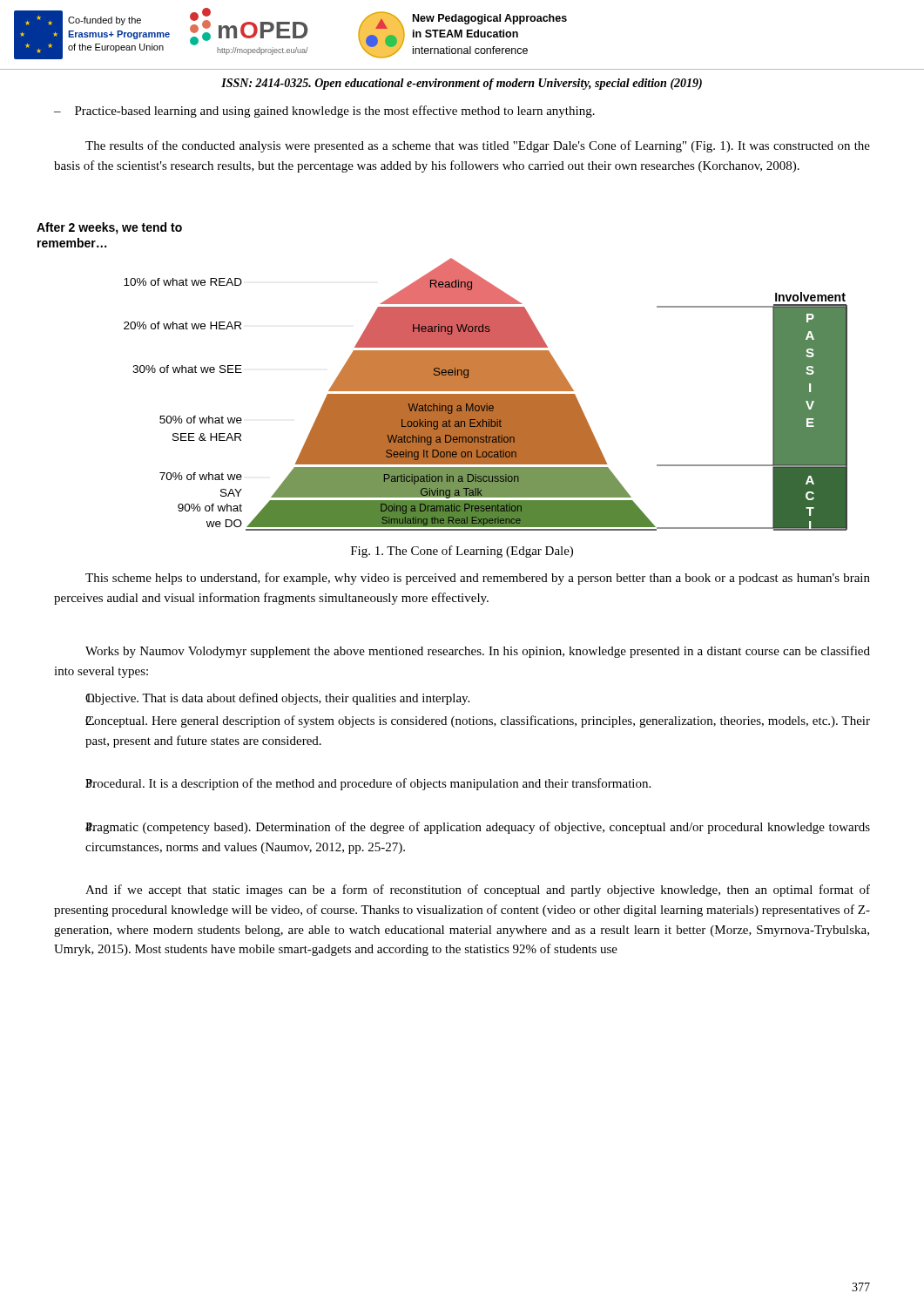Locate the region starting "– Practice-based learning and"
The height and width of the screenshot is (1307, 924).
click(x=325, y=111)
